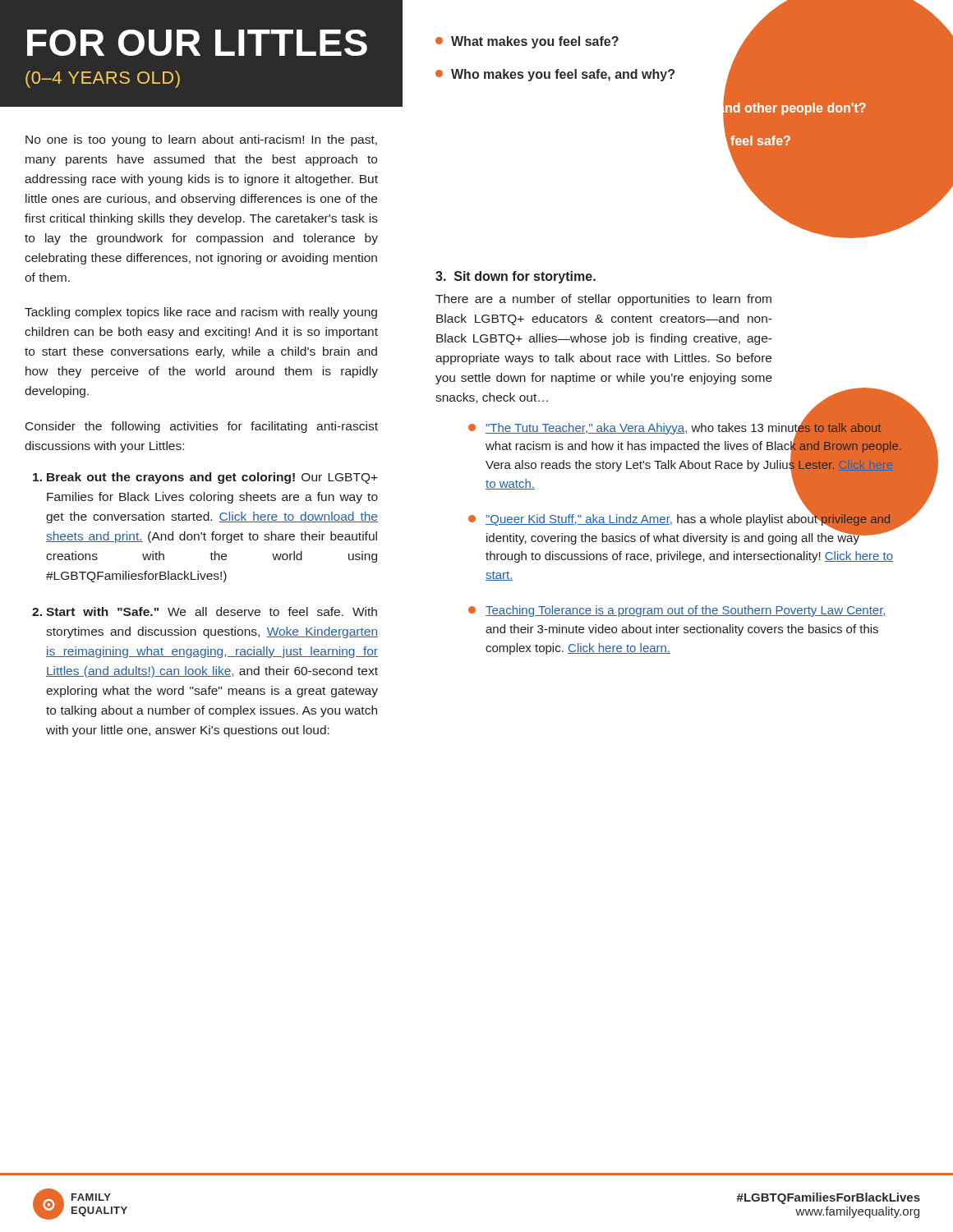Locate the list item containing "Teaching Tolerance is a program out of"
This screenshot has width=953, height=1232.
686,629
